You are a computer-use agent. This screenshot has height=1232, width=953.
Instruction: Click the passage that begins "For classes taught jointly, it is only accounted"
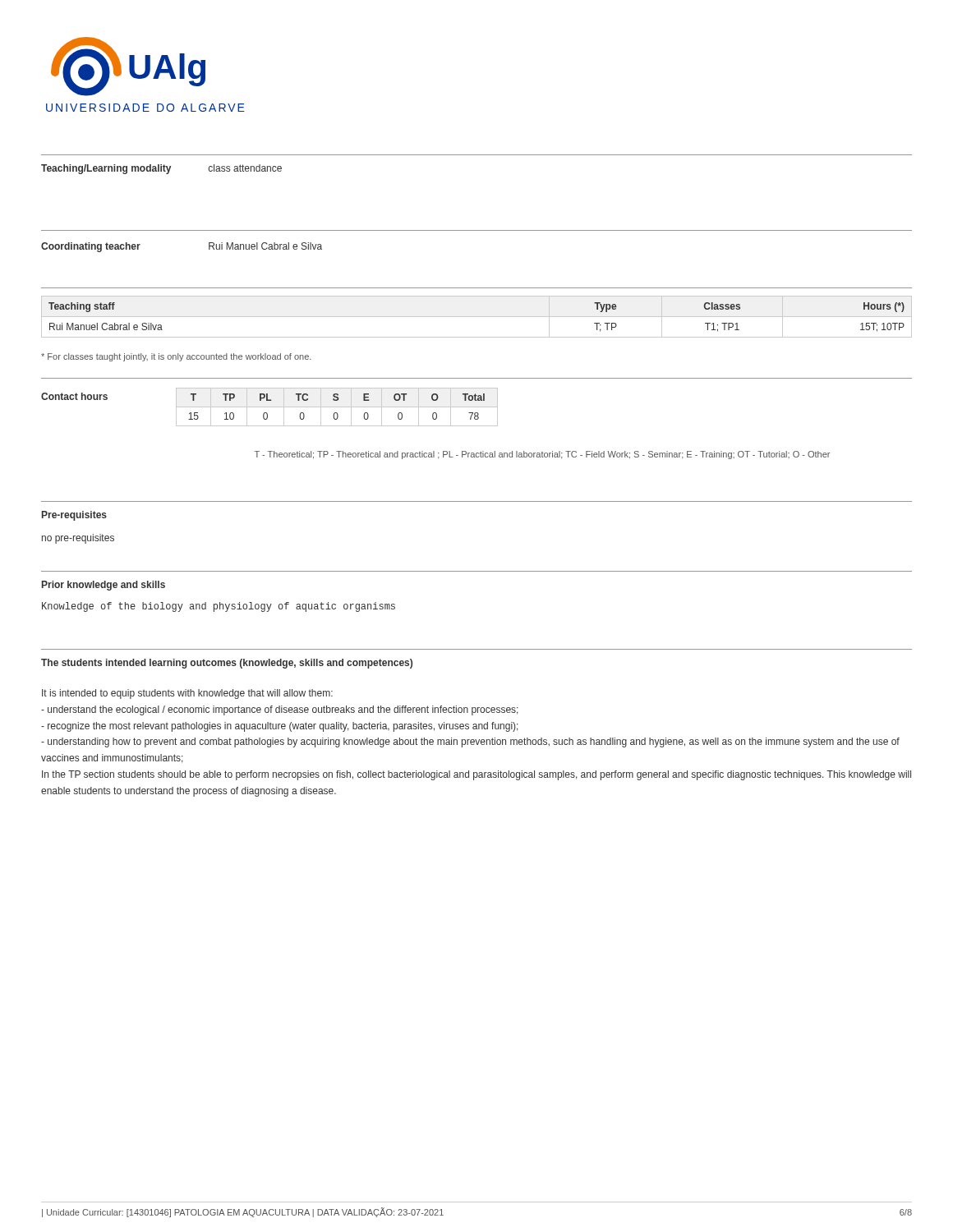(176, 356)
